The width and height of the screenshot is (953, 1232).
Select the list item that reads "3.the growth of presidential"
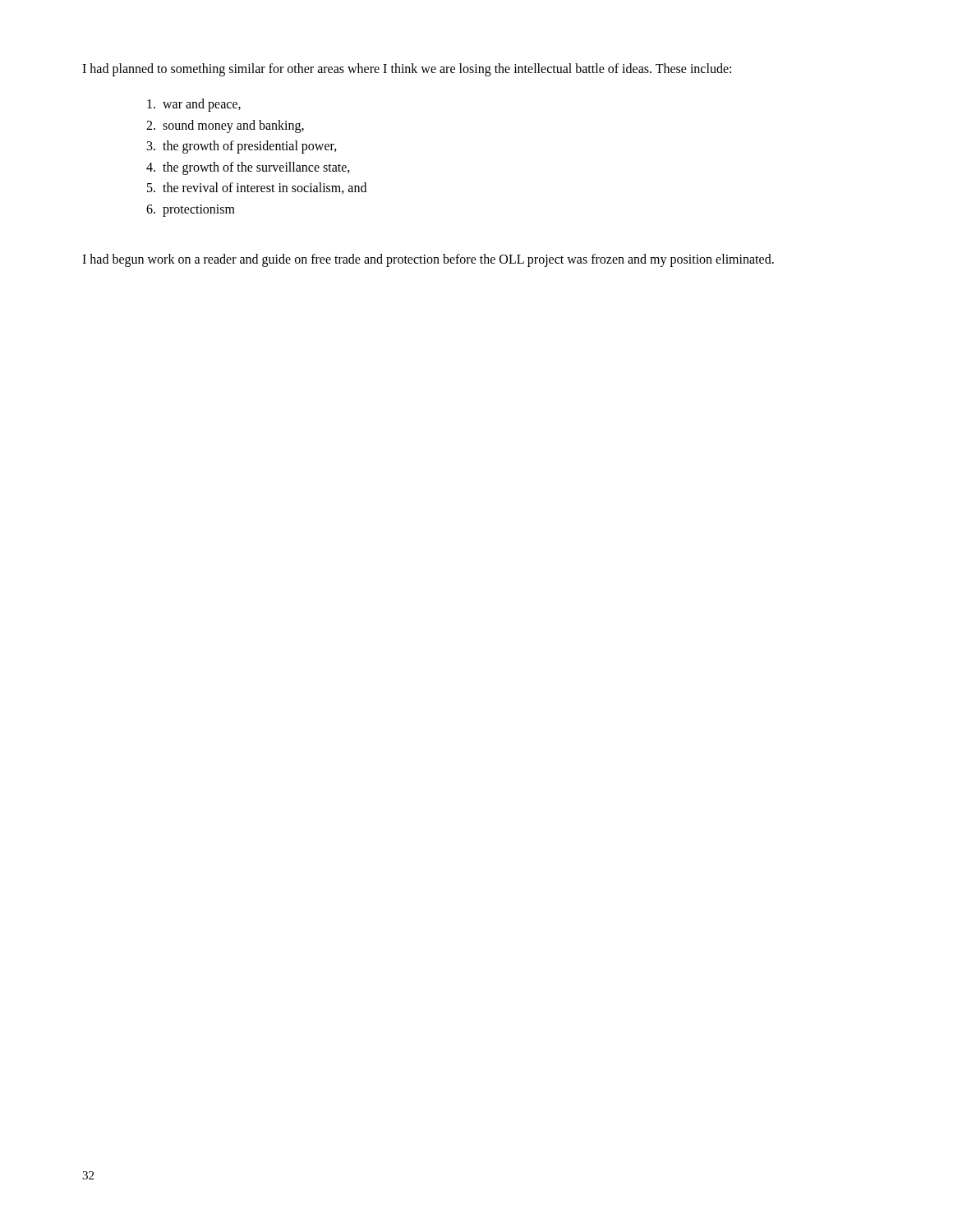(234, 146)
